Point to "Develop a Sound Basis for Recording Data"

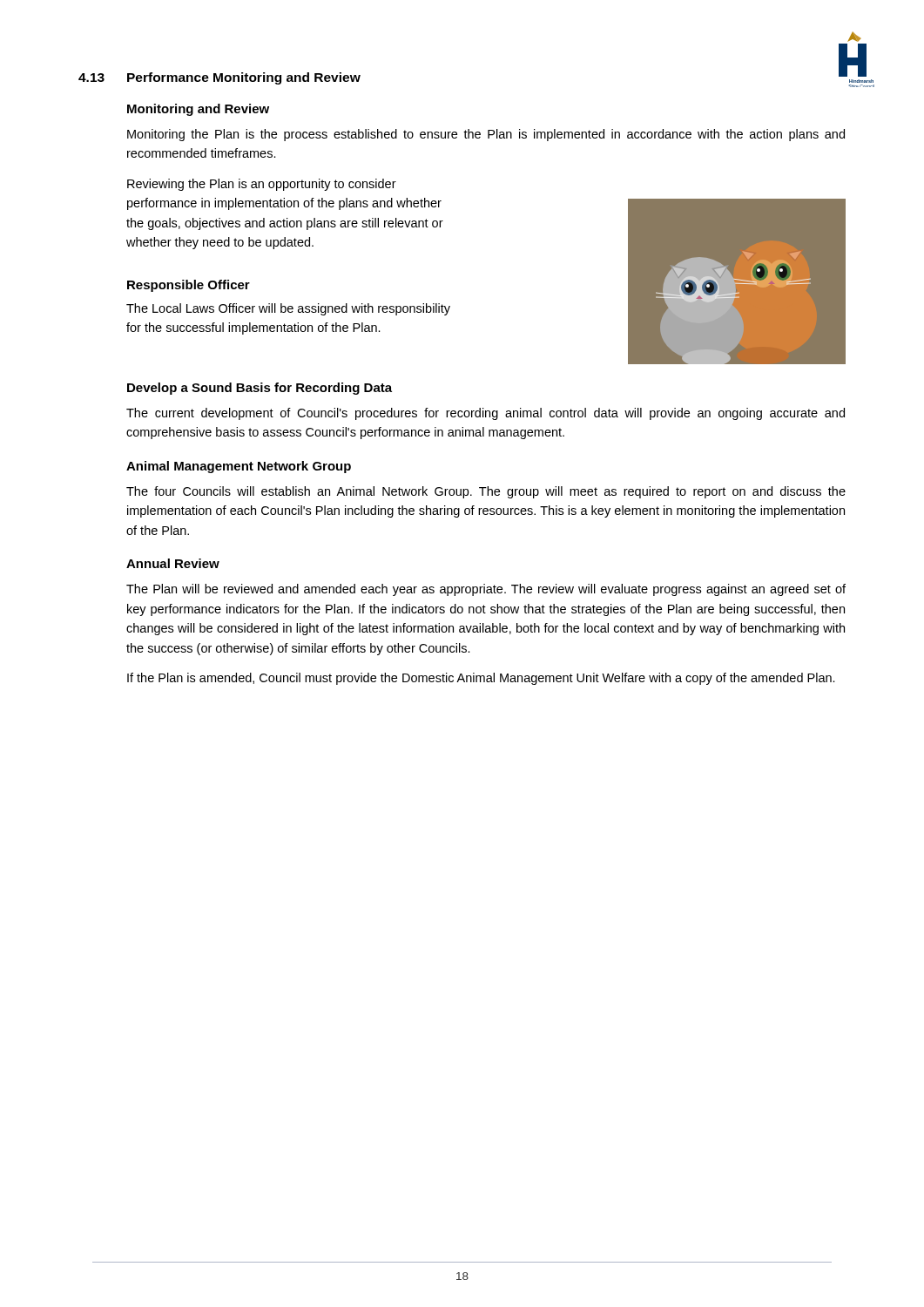coord(259,387)
